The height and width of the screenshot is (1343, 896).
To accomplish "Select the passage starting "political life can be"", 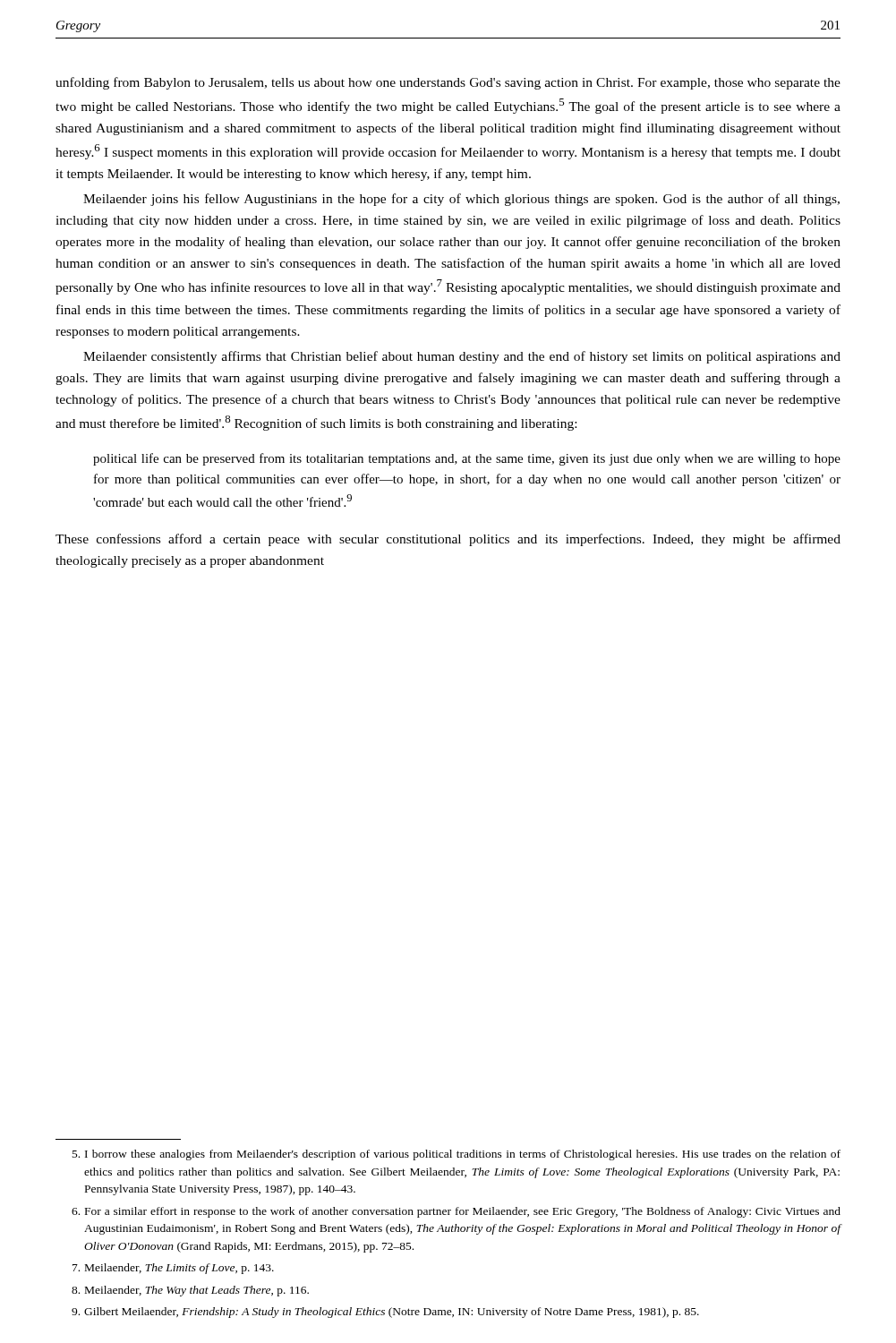I will point(467,480).
